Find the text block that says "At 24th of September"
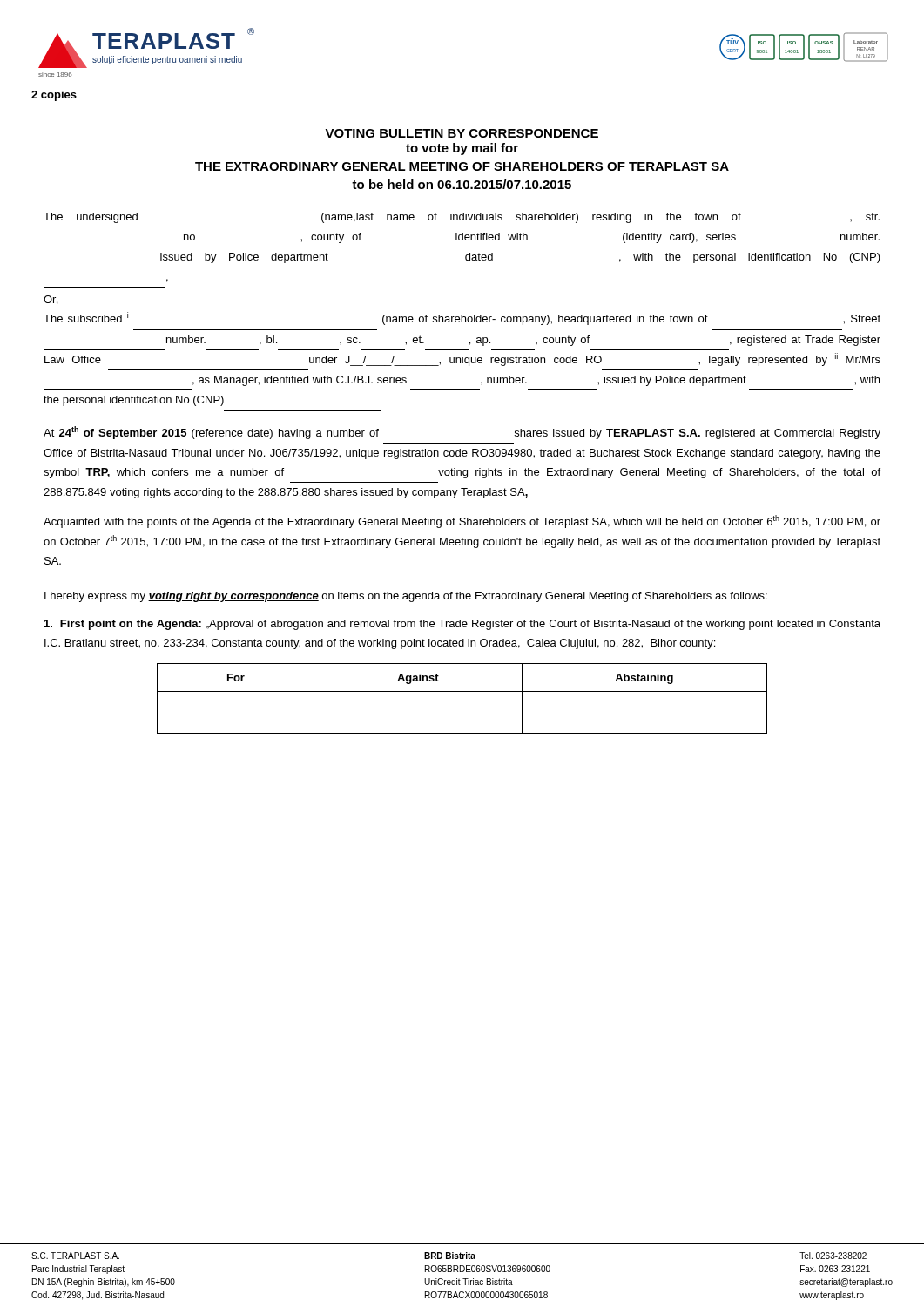This screenshot has width=924, height=1307. pyautogui.click(x=462, y=461)
